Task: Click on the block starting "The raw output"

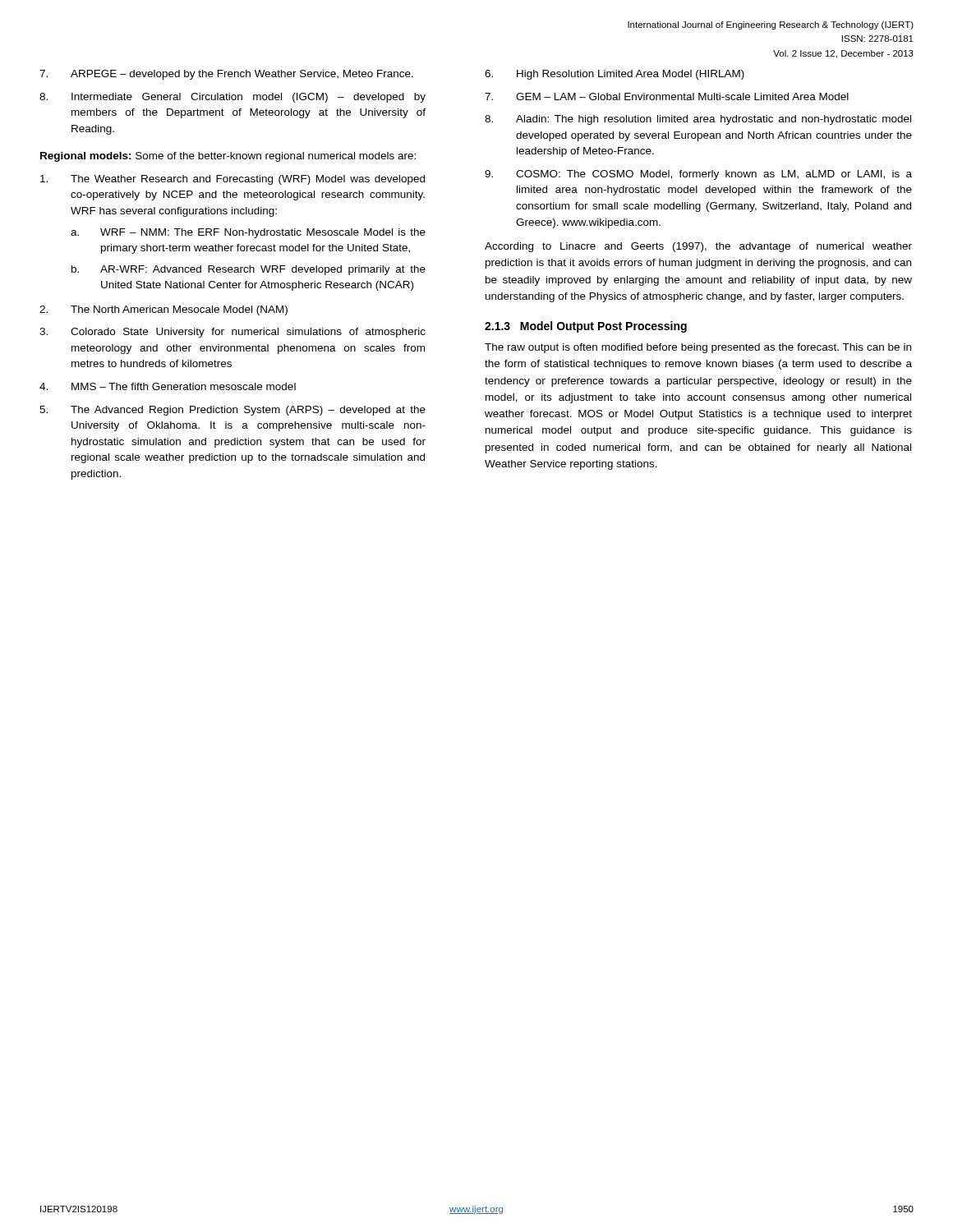Action: (698, 405)
